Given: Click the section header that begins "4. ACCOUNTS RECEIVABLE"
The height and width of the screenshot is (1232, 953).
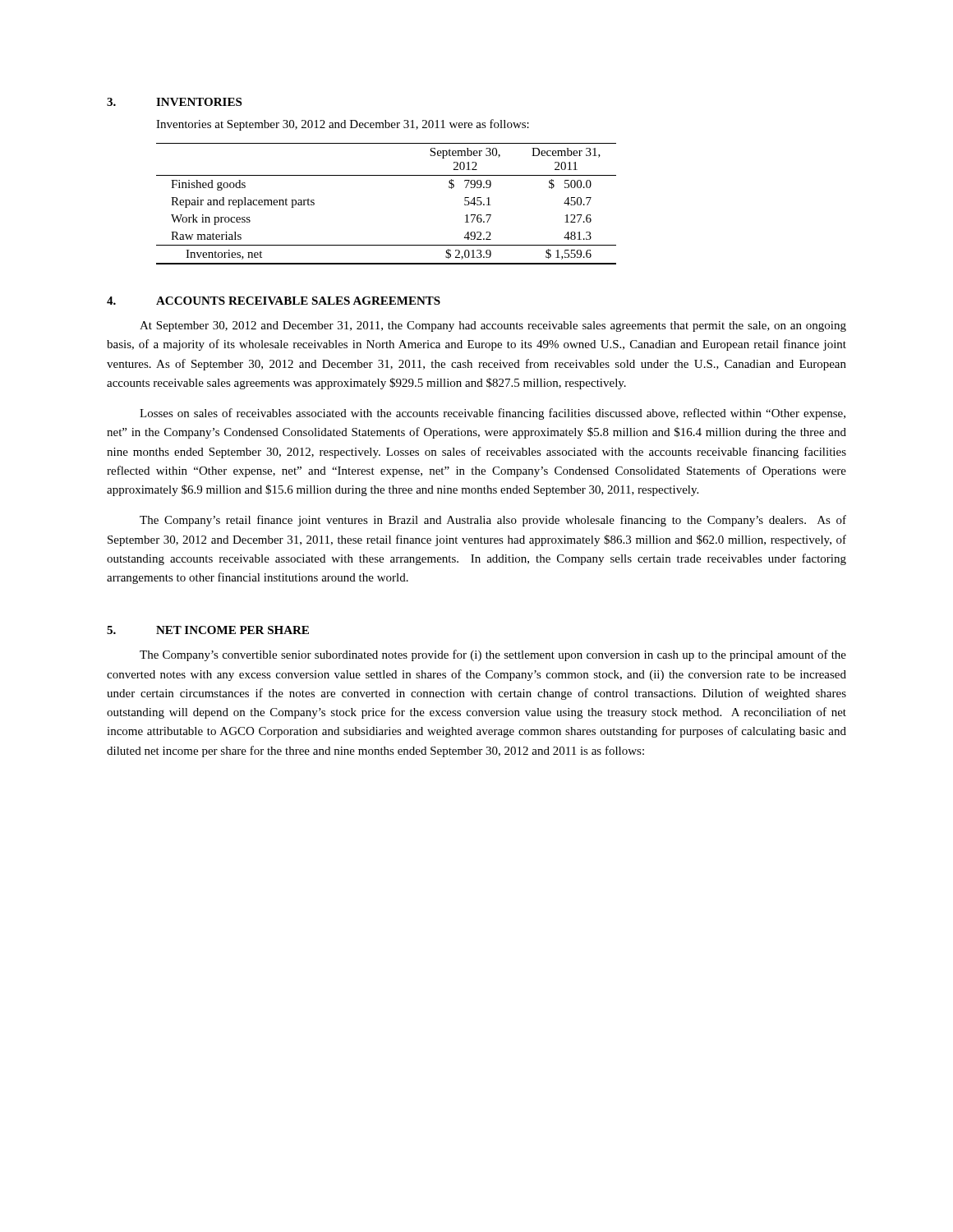Looking at the screenshot, I should [274, 301].
